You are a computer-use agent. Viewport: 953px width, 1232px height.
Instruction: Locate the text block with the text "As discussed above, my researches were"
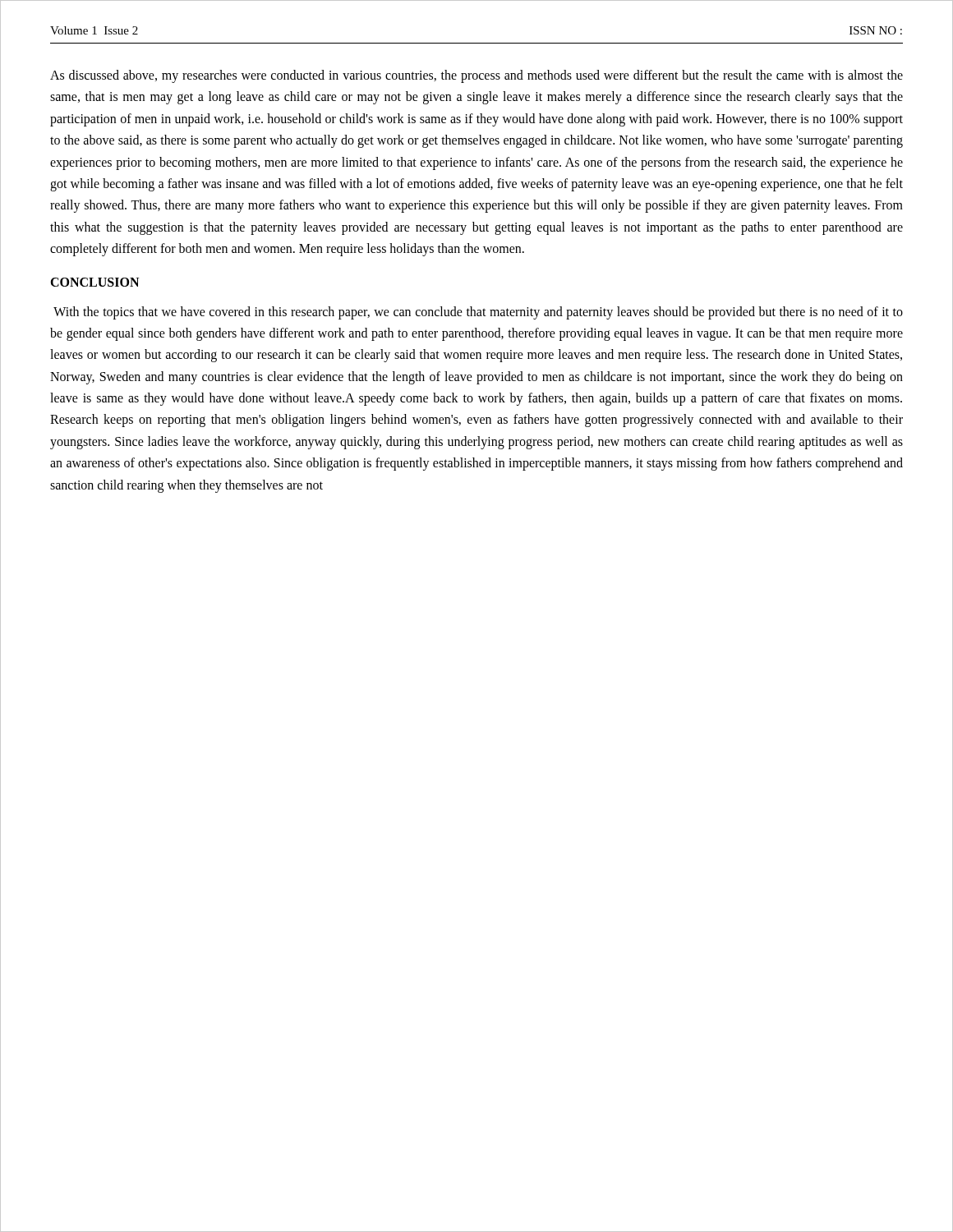(x=476, y=162)
